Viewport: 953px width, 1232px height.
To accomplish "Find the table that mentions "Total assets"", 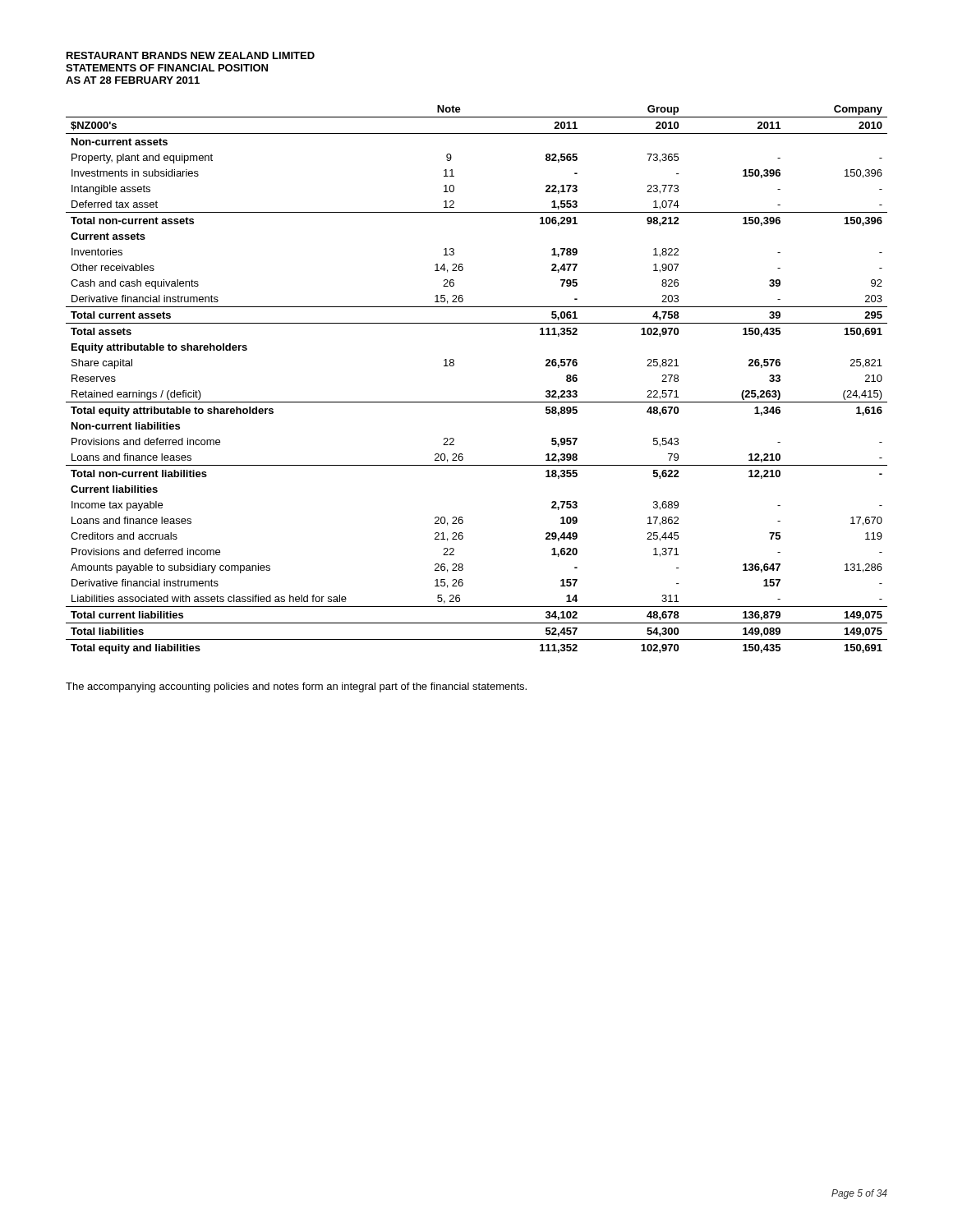I will (476, 378).
